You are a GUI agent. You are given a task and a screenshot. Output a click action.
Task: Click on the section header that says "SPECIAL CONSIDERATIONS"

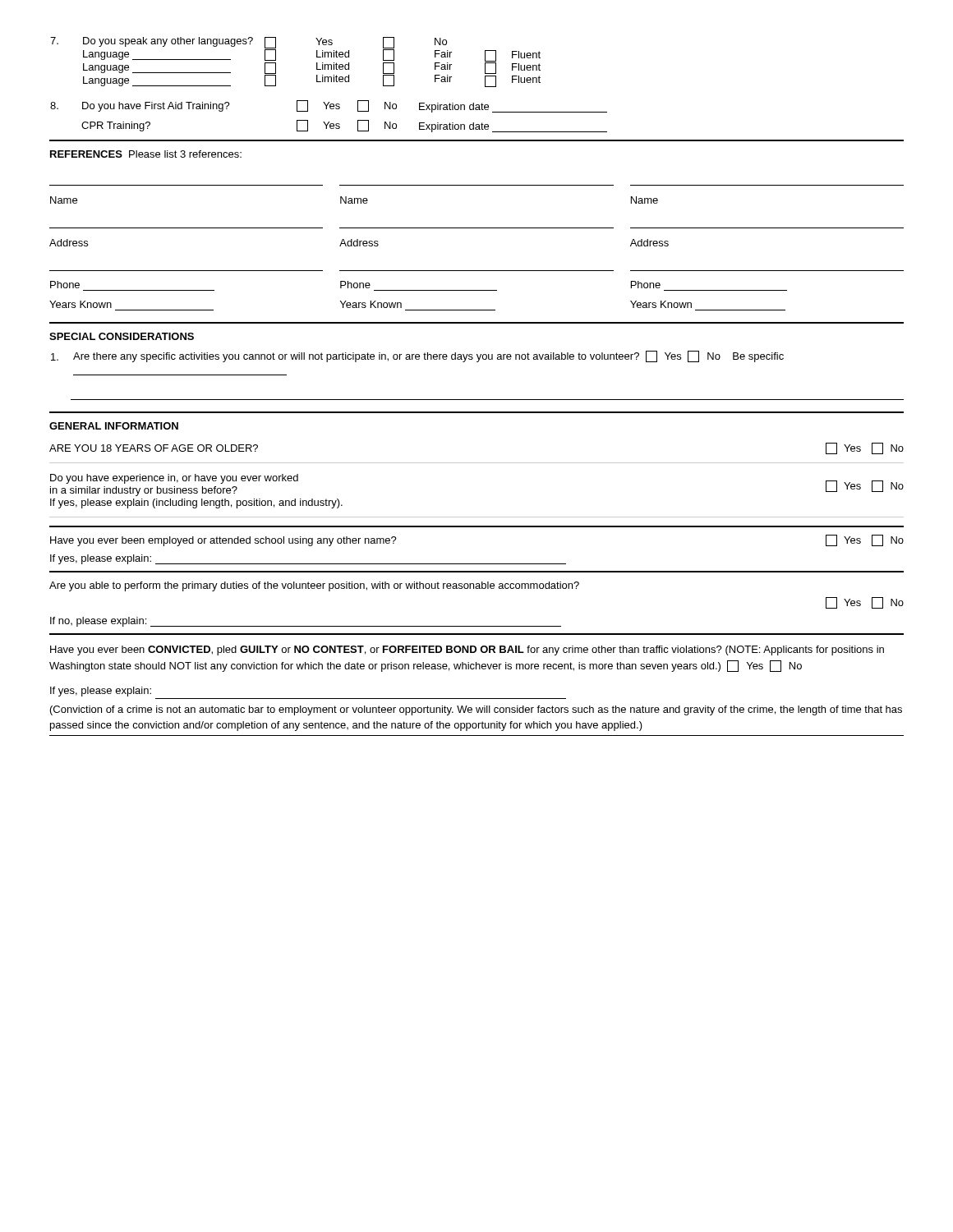click(122, 336)
